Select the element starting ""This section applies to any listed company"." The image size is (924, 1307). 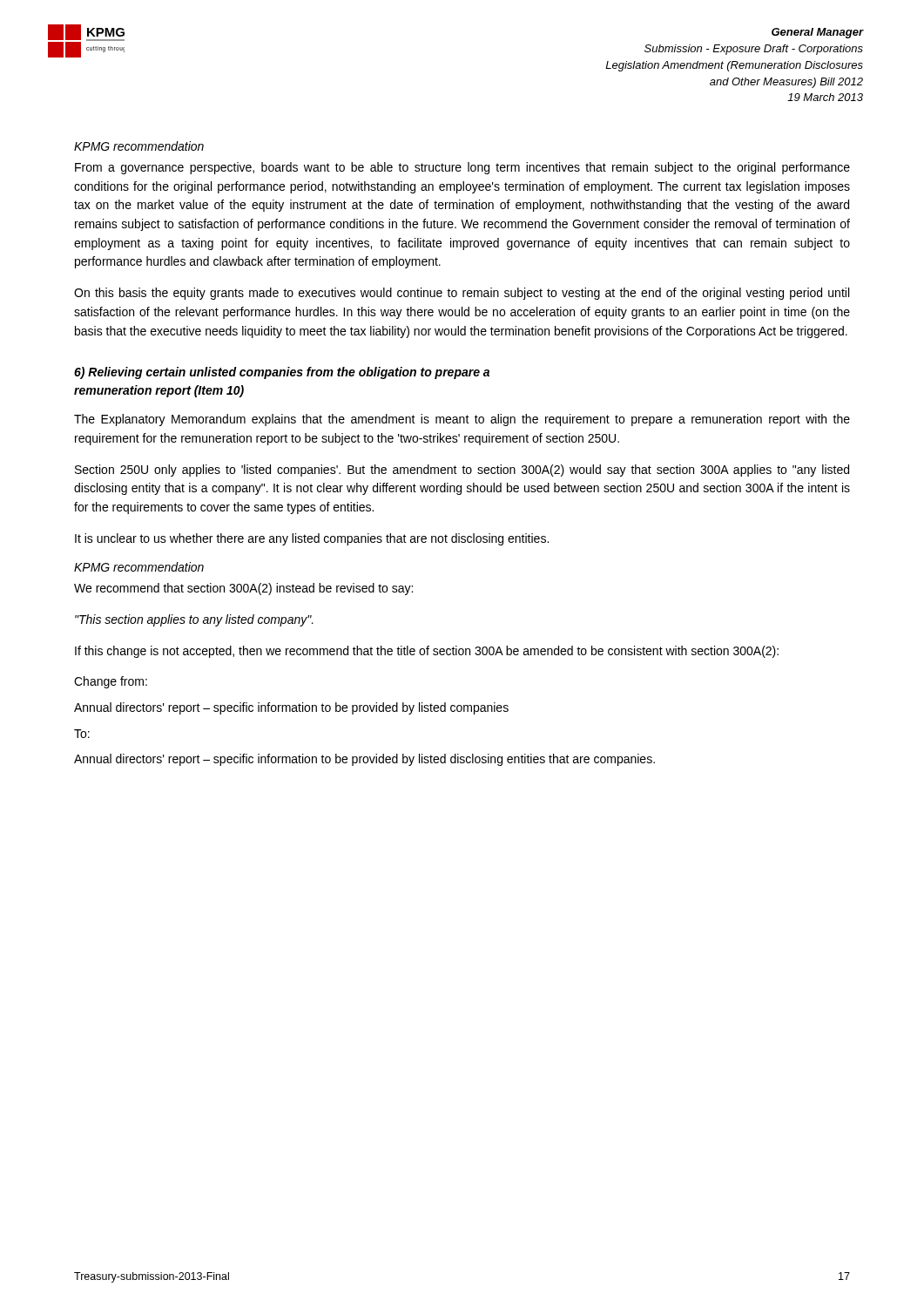click(194, 620)
